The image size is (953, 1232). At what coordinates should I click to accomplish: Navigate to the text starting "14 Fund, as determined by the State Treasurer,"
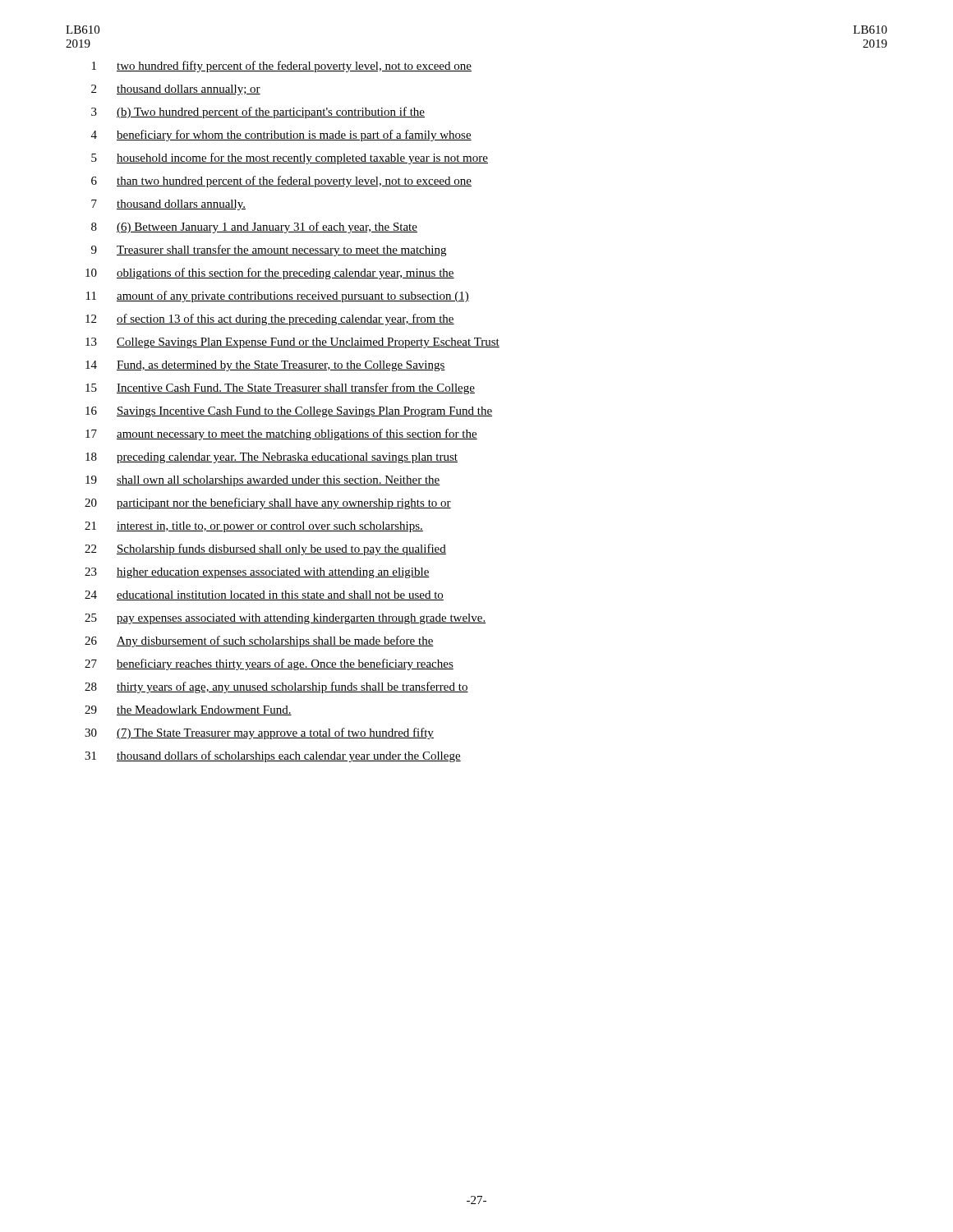coord(265,366)
